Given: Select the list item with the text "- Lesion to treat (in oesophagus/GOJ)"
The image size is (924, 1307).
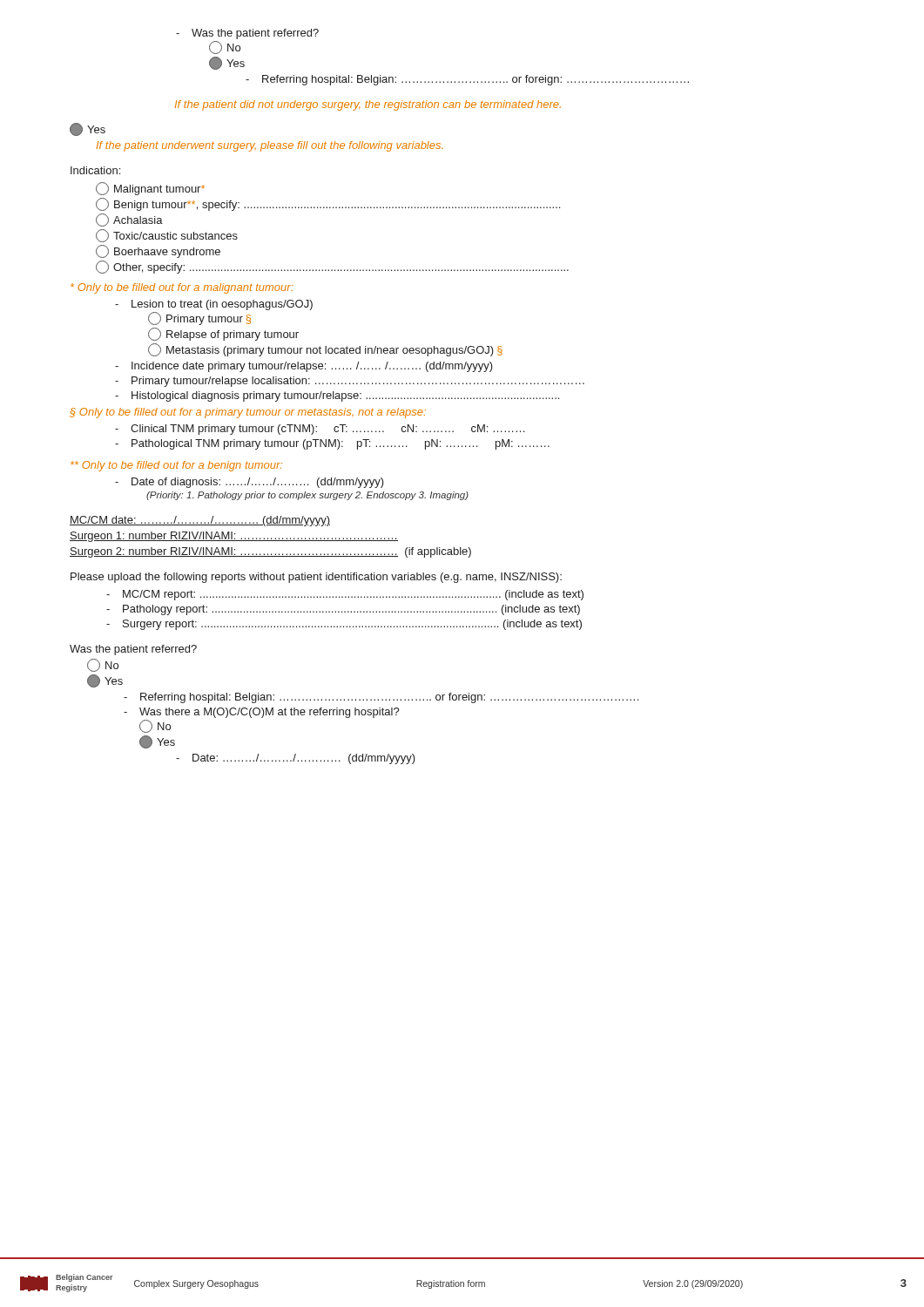Looking at the screenshot, I should pos(214,305).
